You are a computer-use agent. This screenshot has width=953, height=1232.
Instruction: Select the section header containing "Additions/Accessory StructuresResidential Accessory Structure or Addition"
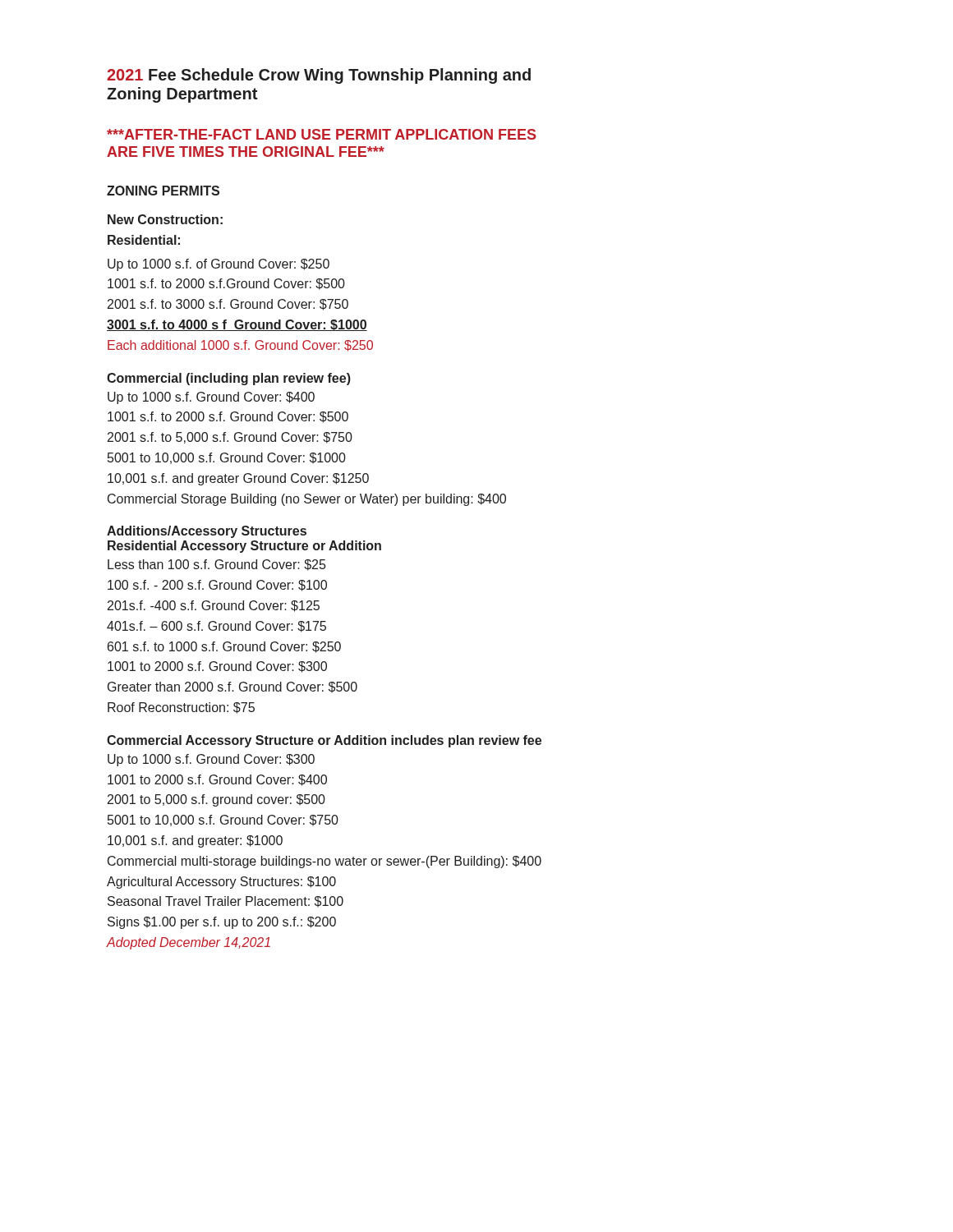click(244, 539)
